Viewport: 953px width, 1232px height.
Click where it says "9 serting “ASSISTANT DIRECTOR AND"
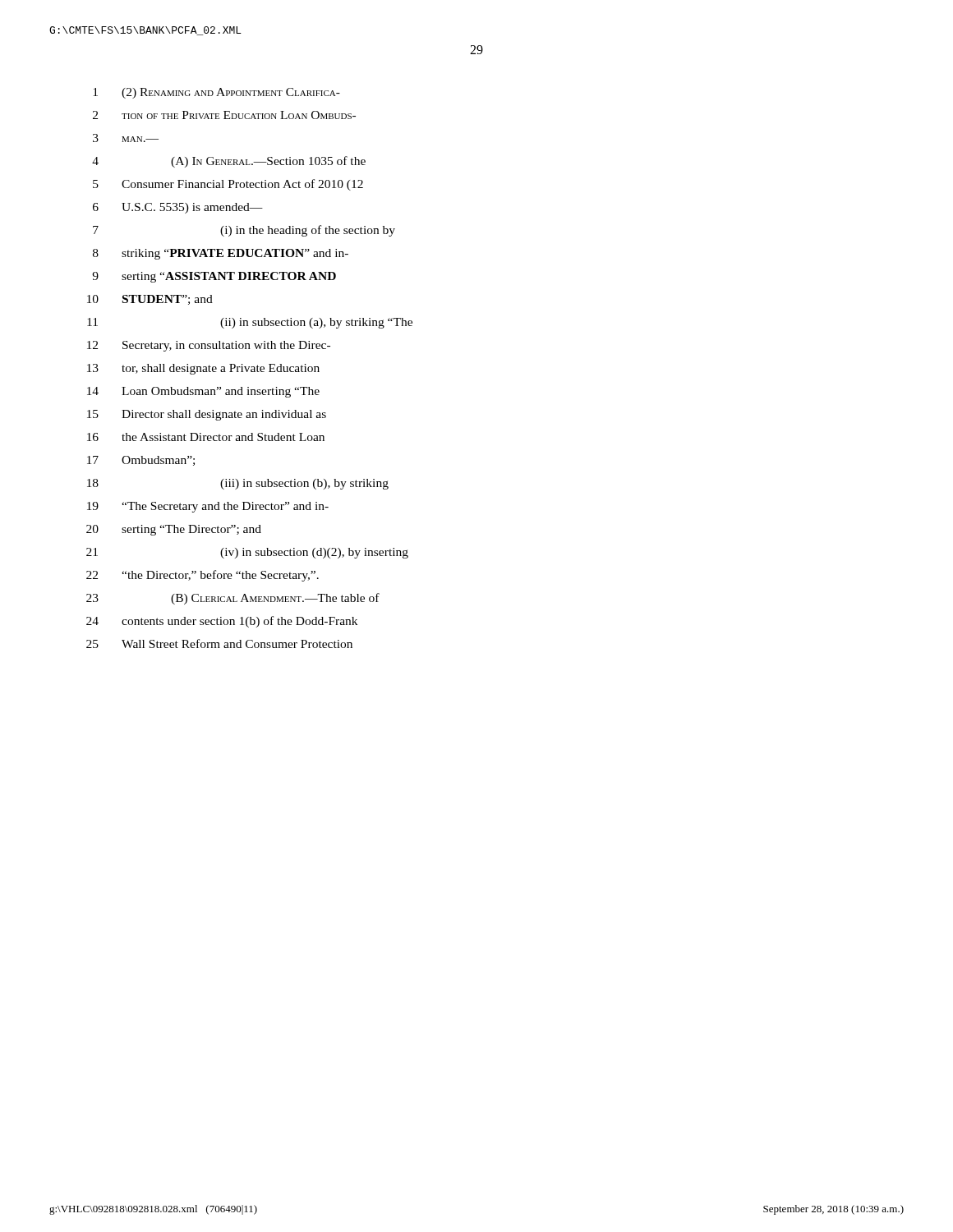214,277
